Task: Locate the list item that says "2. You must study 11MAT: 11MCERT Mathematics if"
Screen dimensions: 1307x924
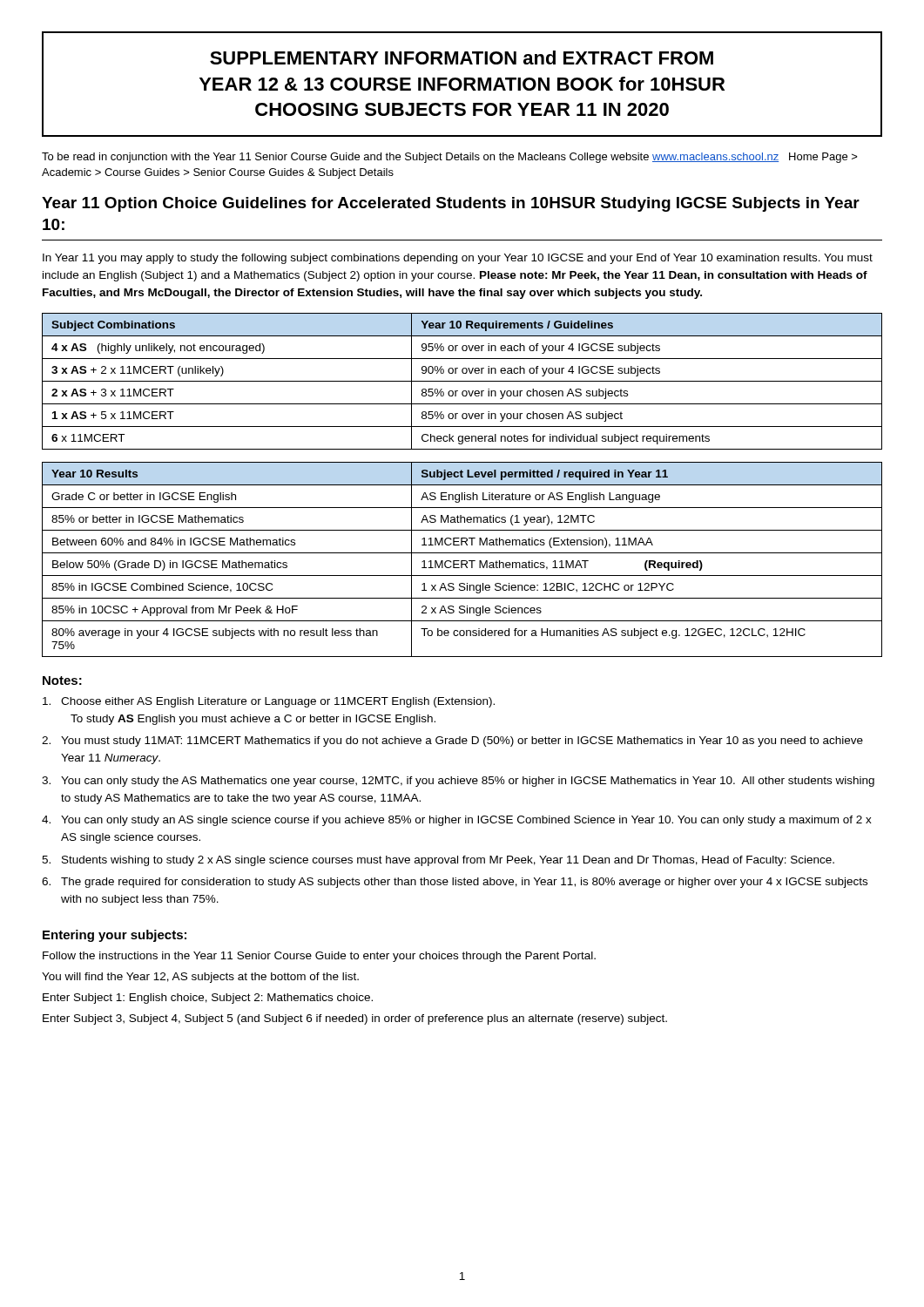Action: tap(462, 750)
